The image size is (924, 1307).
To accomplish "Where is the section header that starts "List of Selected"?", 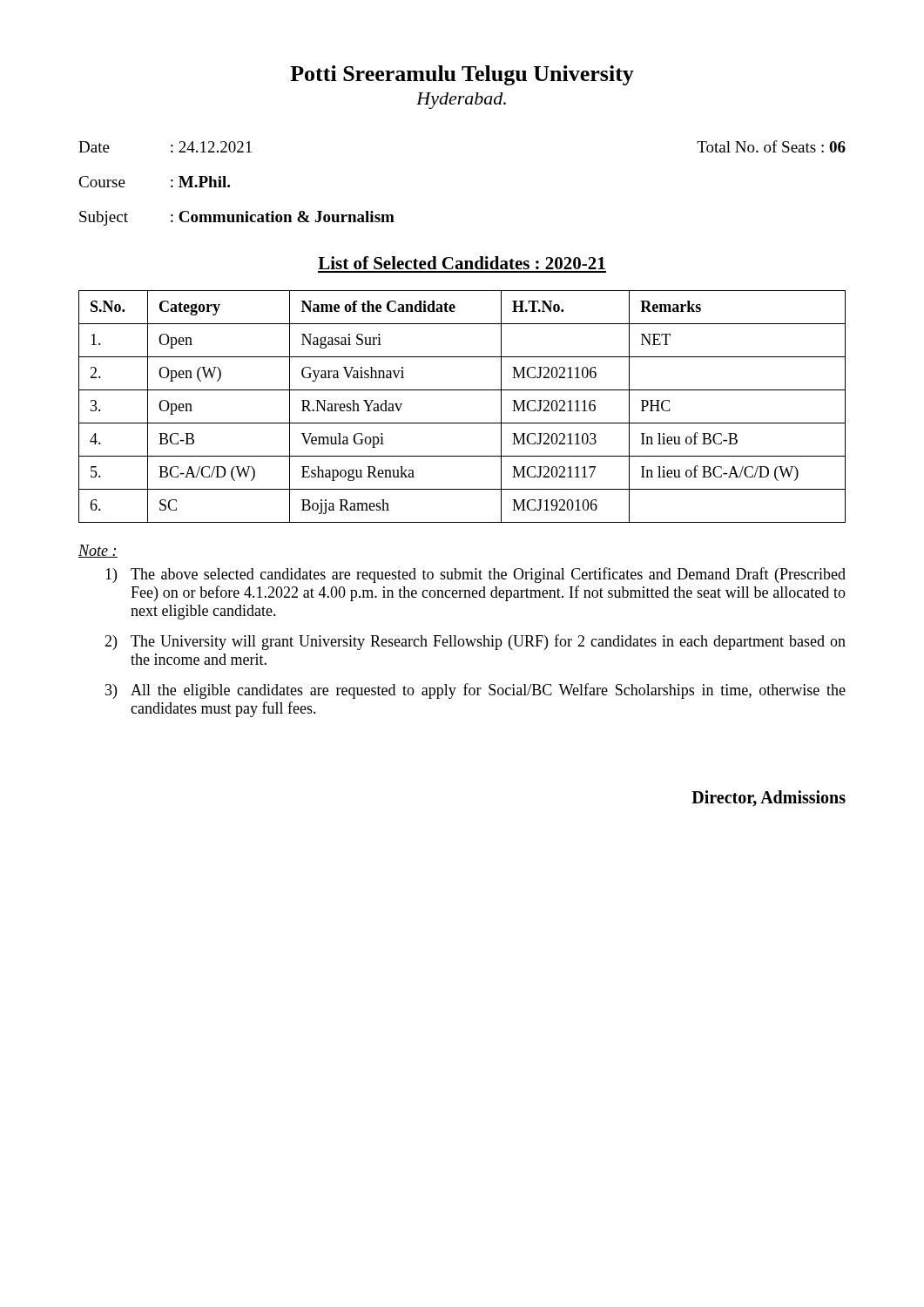I will [x=462, y=263].
